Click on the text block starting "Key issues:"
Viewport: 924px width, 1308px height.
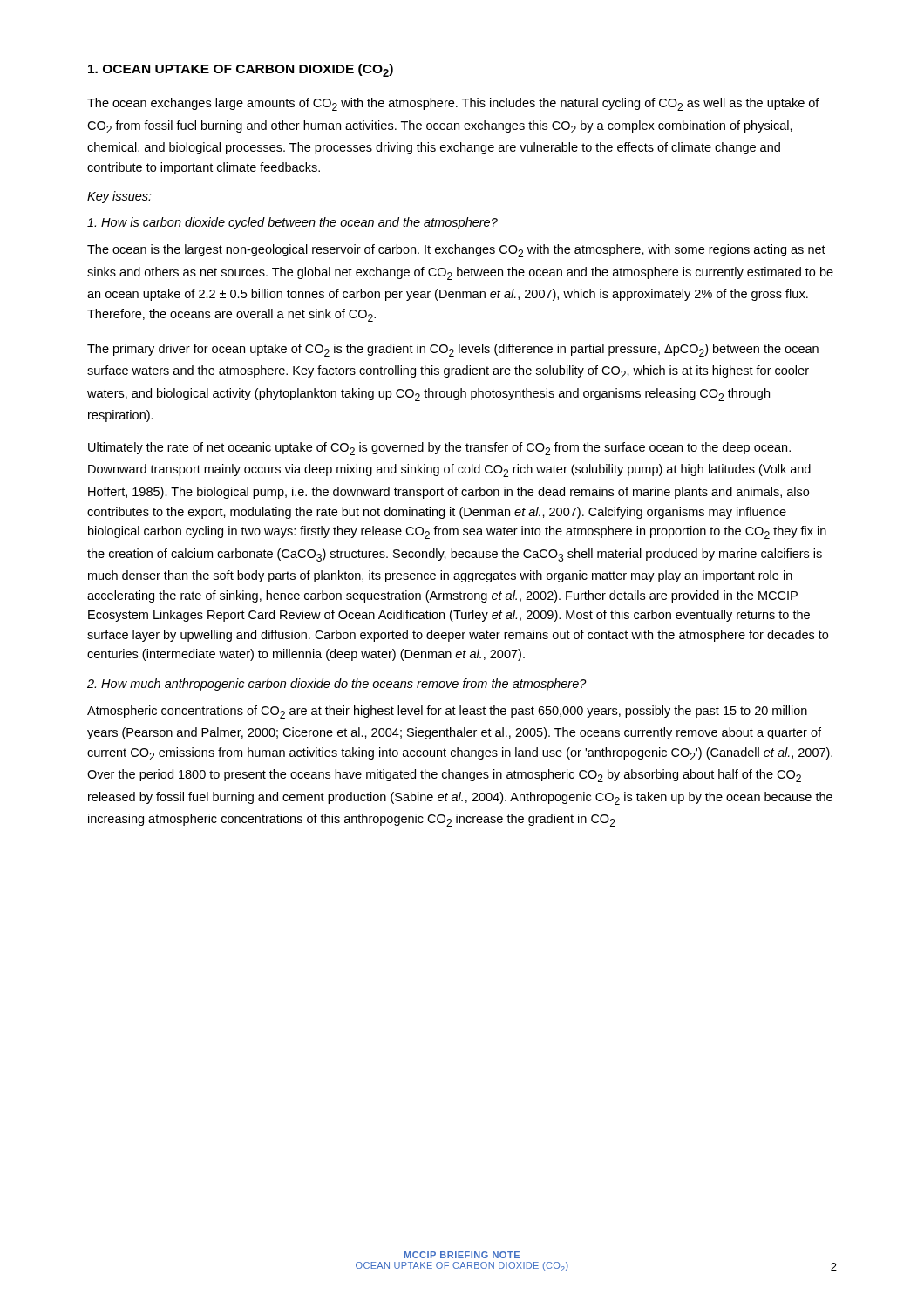tap(119, 196)
